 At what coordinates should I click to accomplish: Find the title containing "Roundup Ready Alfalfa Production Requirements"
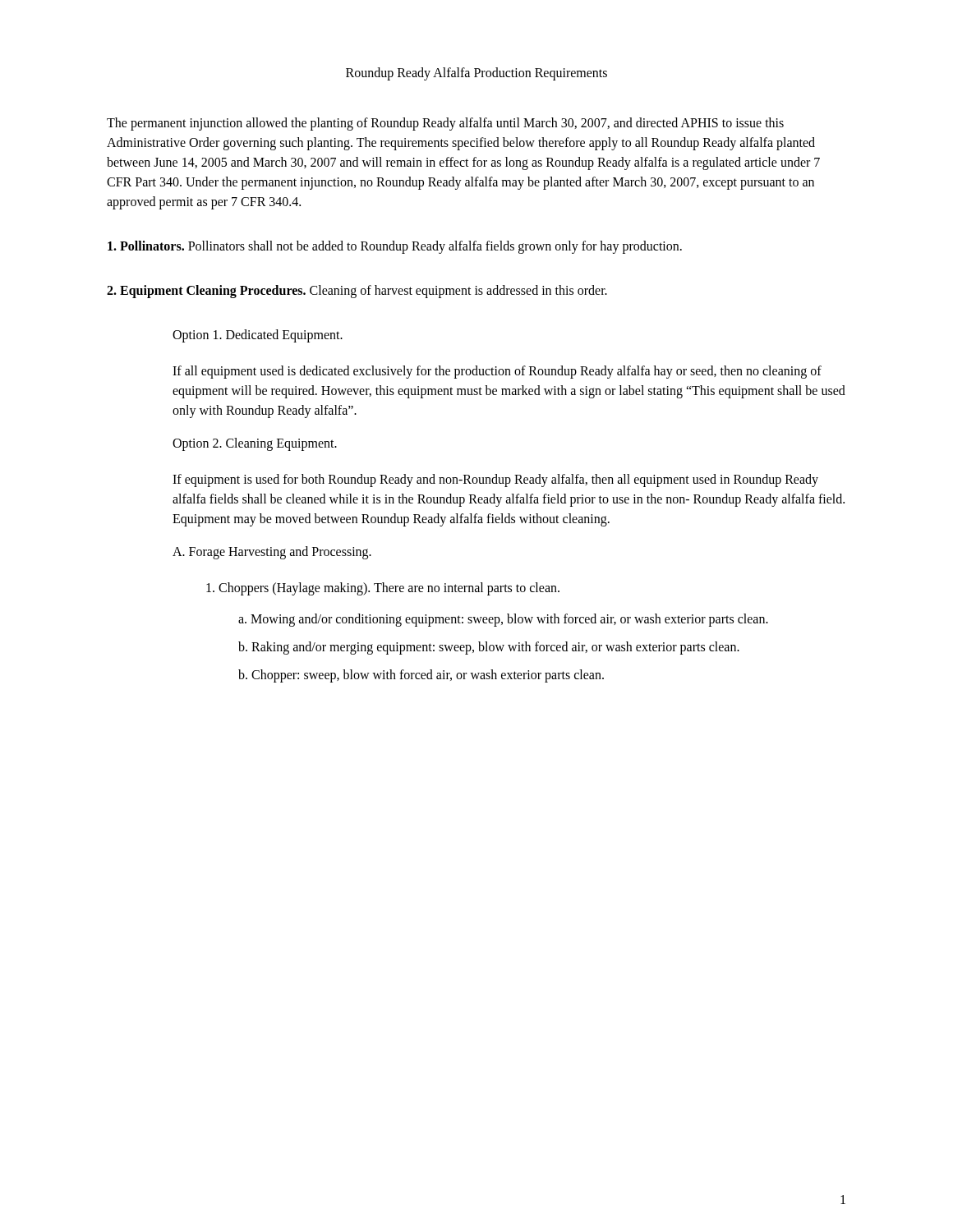(476, 73)
